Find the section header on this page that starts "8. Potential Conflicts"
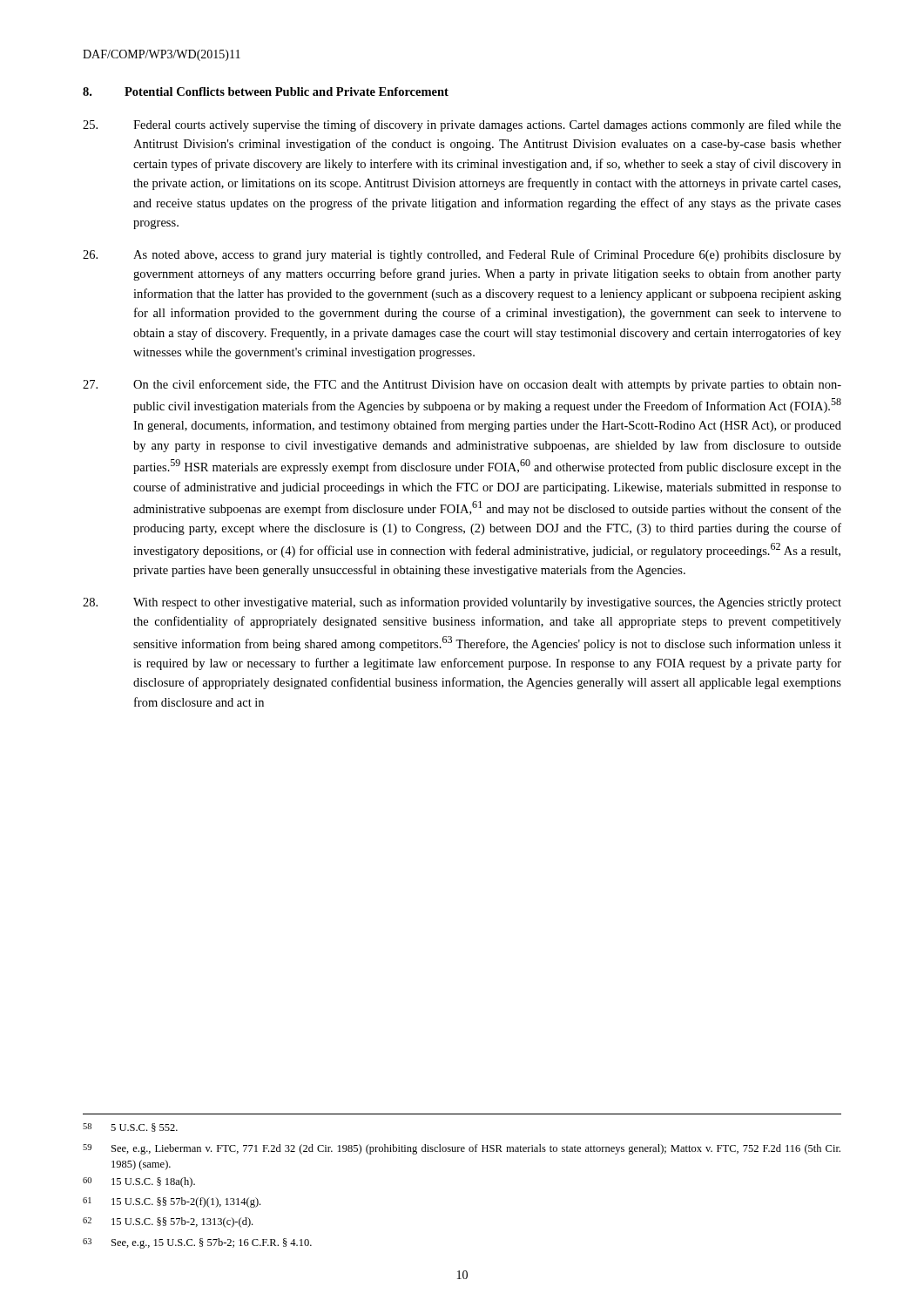 pos(266,92)
